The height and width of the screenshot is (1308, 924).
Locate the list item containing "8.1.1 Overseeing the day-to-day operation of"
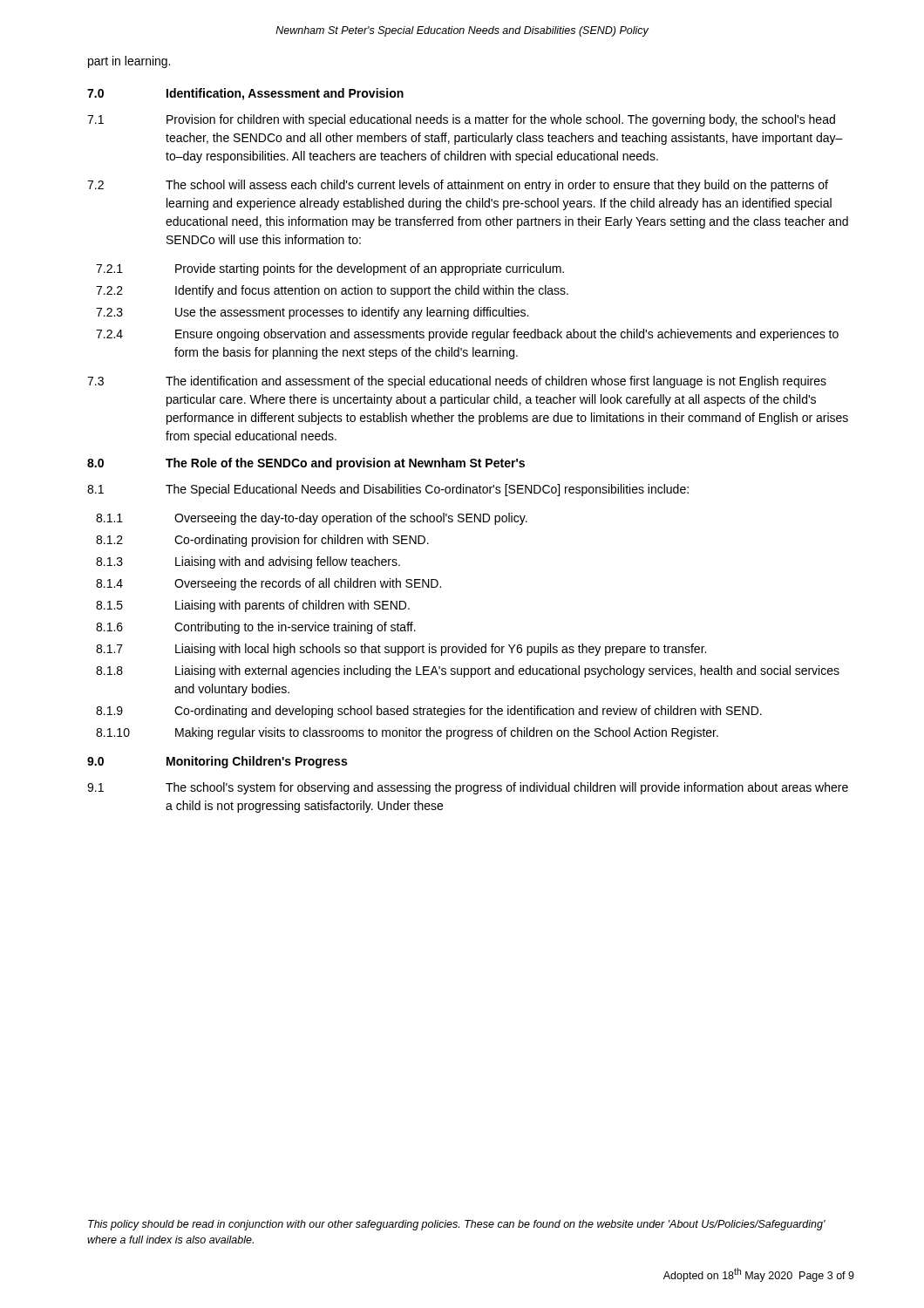click(x=471, y=518)
